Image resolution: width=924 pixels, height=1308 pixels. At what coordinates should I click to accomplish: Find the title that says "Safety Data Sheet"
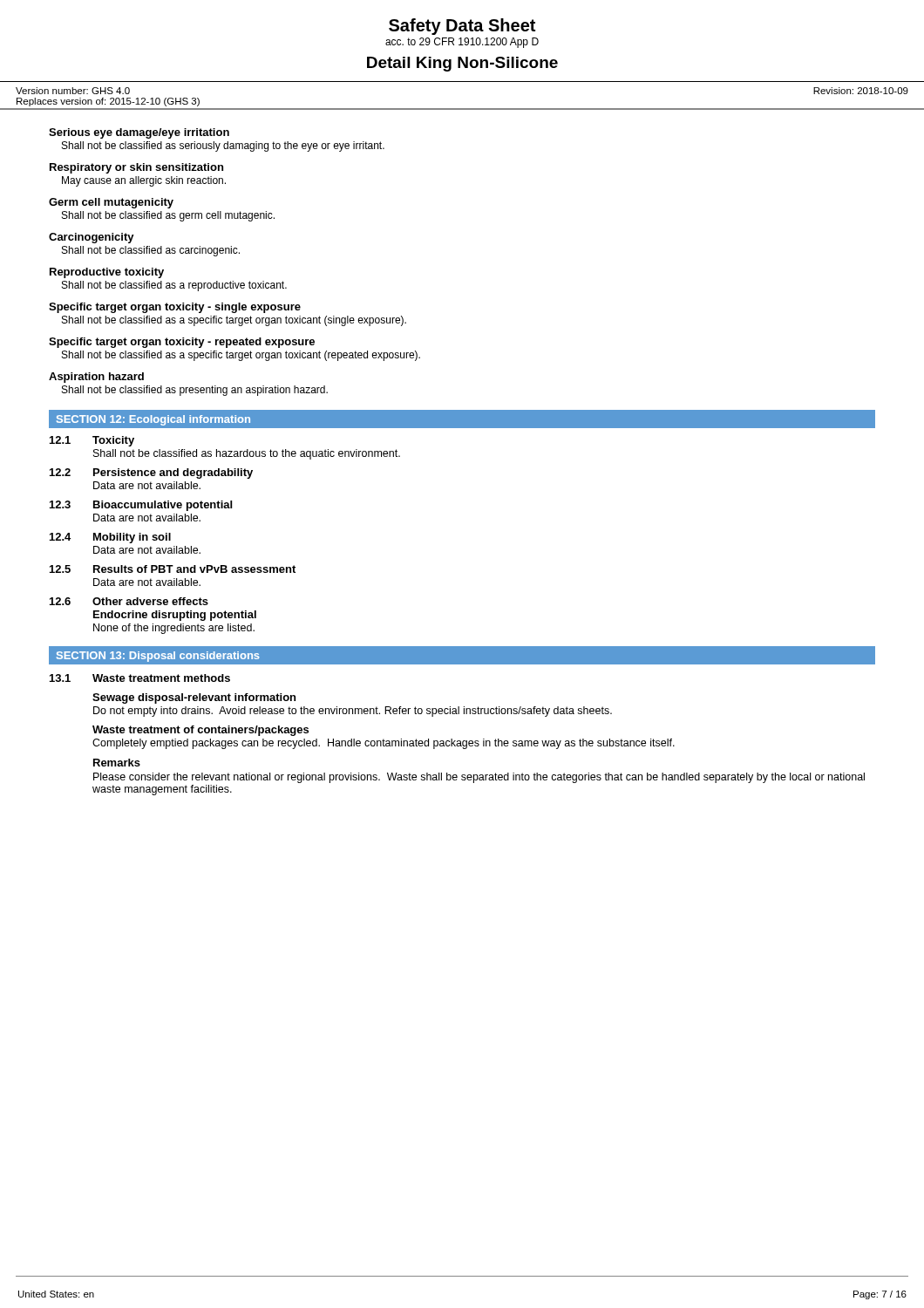[x=462, y=25]
